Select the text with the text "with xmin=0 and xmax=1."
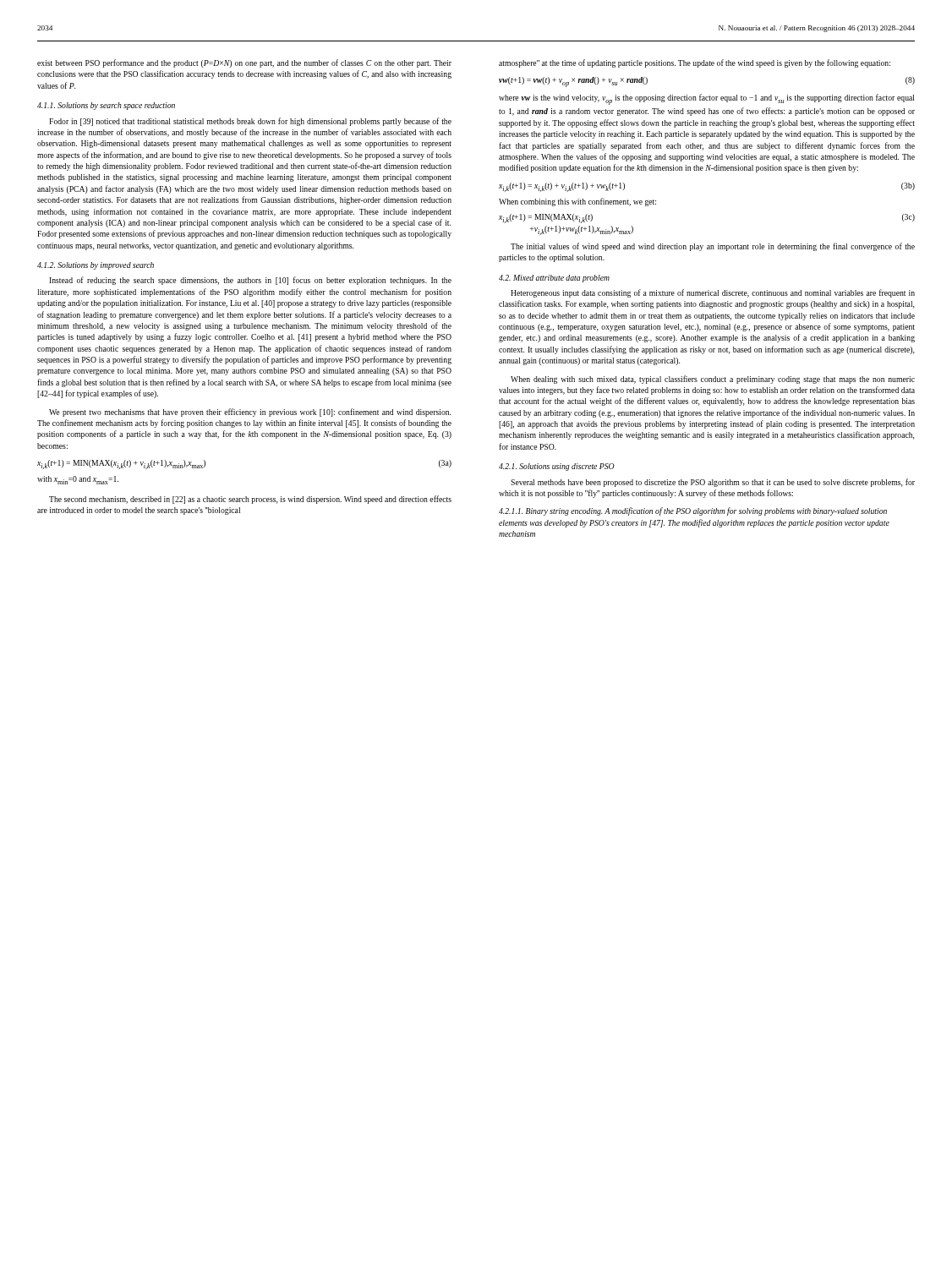Viewport: 952px width, 1268px height. point(78,480)
